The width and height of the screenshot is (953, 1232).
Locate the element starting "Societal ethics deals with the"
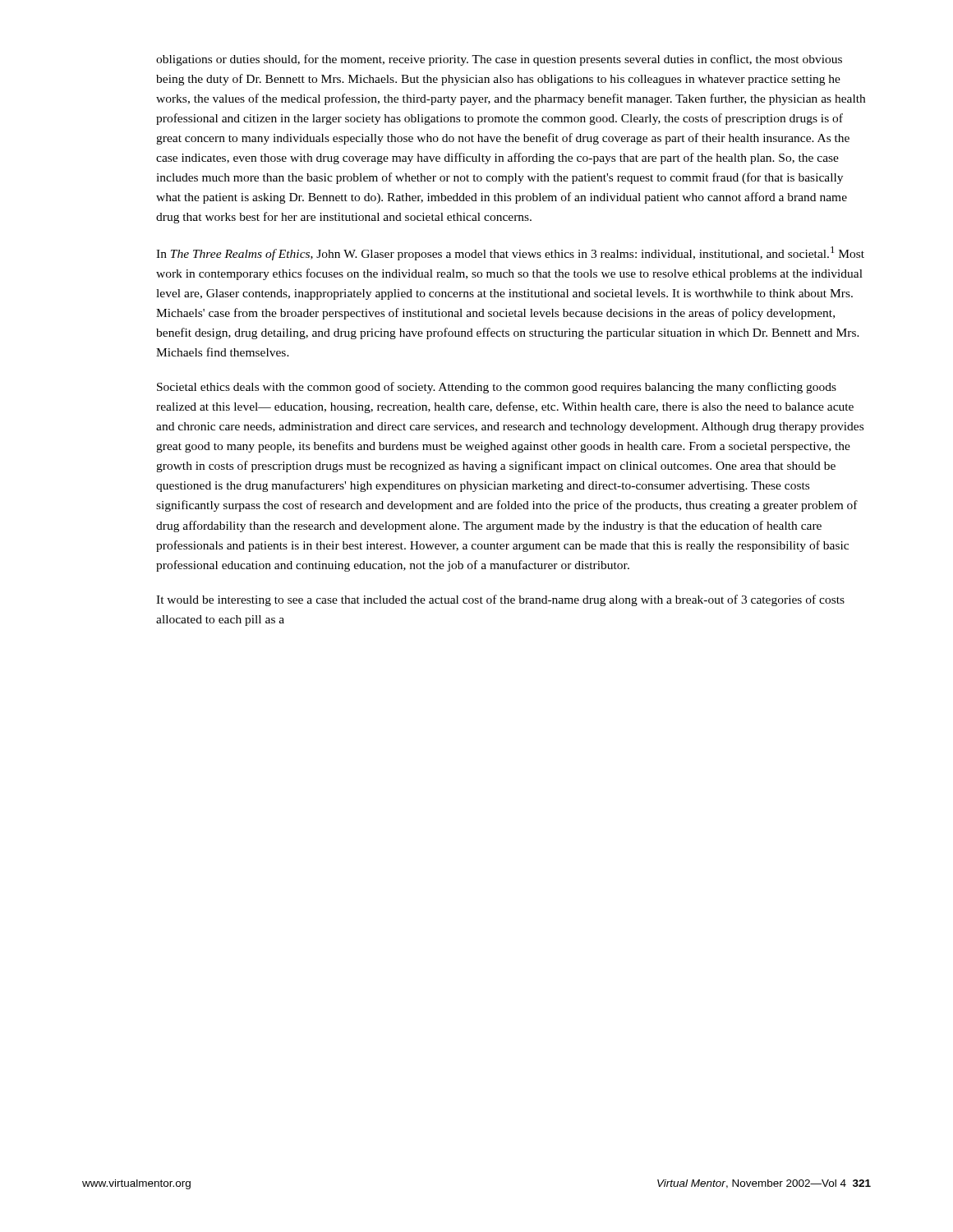point(510,476)
